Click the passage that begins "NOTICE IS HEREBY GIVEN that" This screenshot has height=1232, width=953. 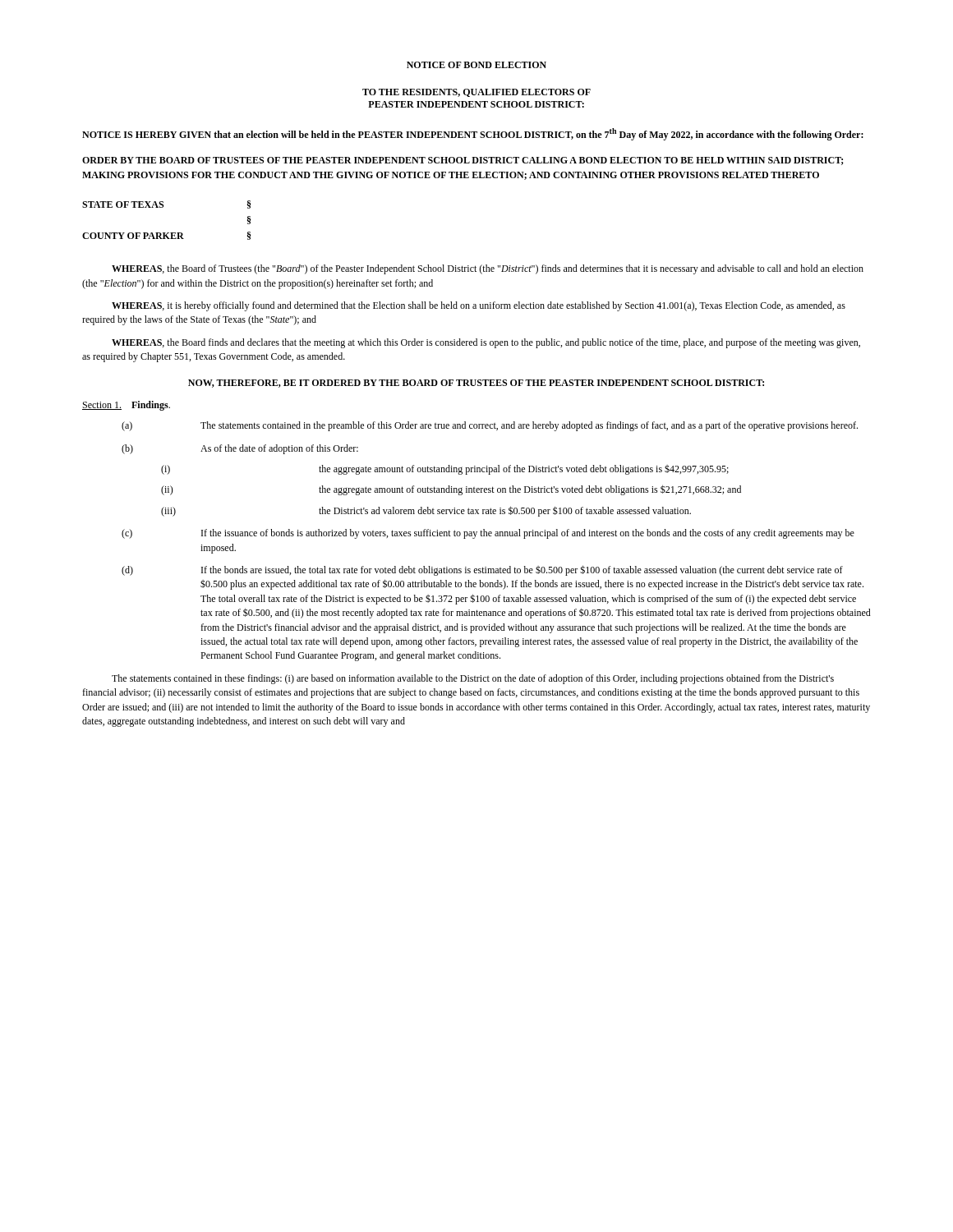[x=473, y=133]
